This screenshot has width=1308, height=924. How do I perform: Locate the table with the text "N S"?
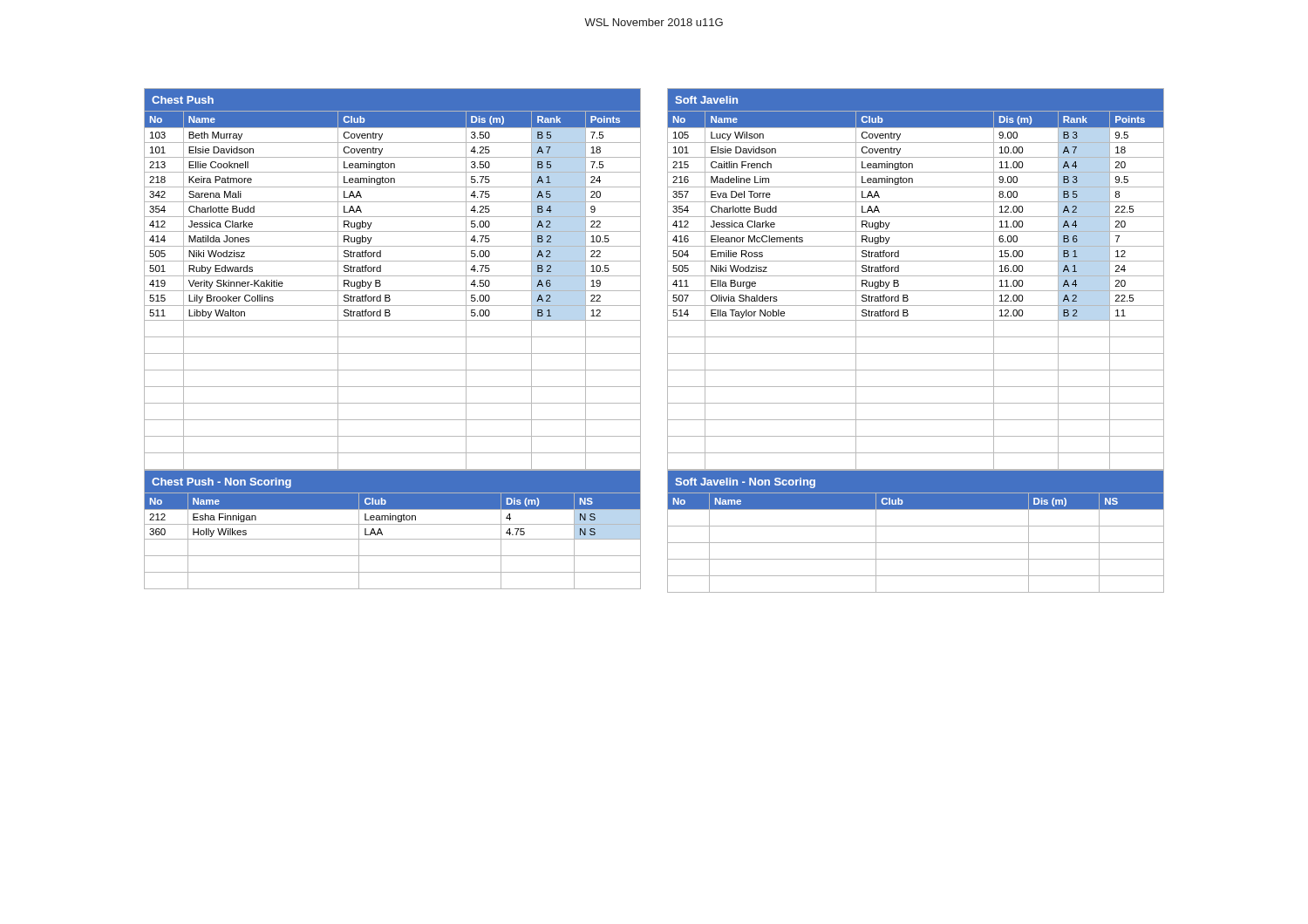[392, 530]
